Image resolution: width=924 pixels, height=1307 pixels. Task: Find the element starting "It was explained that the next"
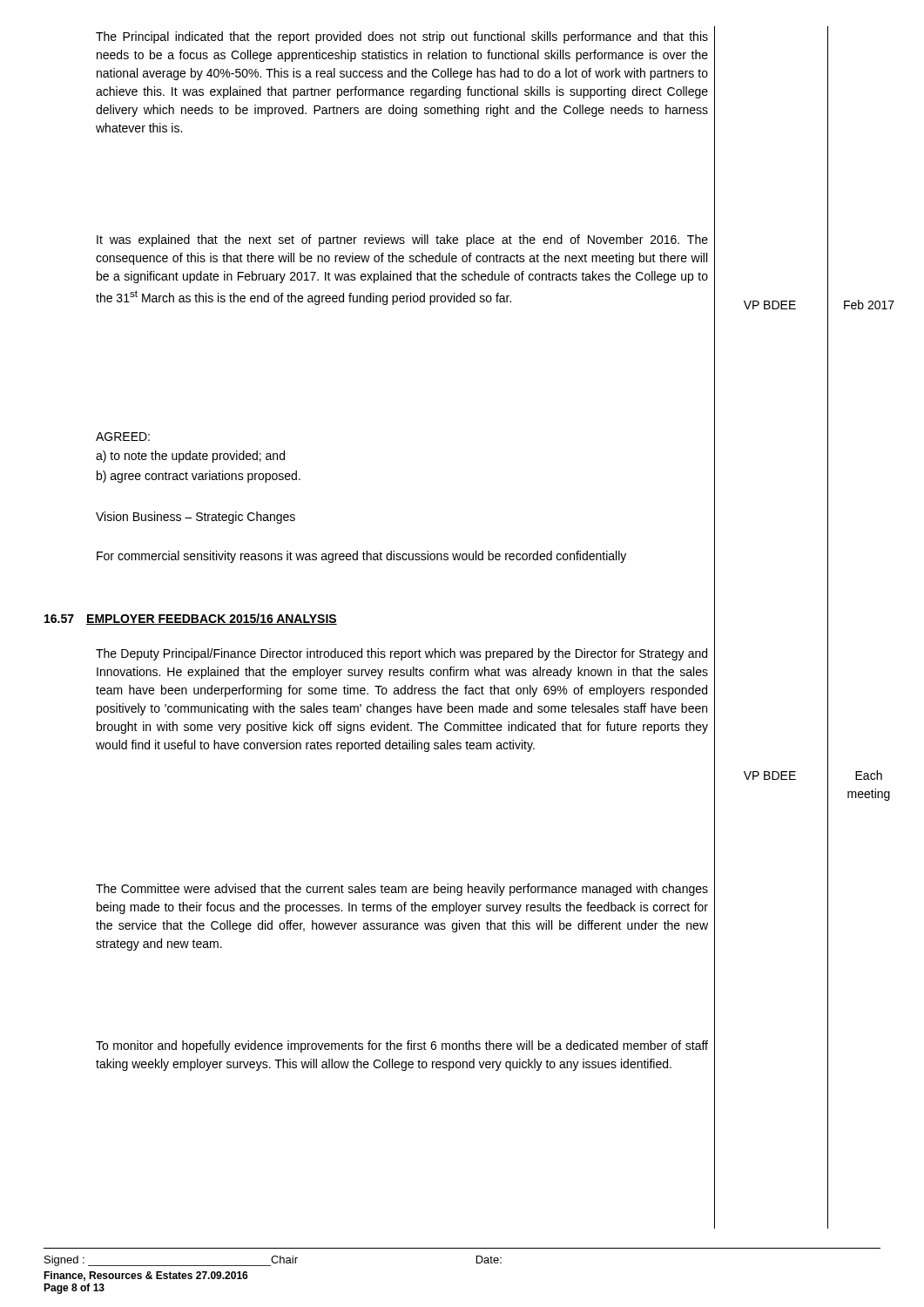tap(402, 269)
